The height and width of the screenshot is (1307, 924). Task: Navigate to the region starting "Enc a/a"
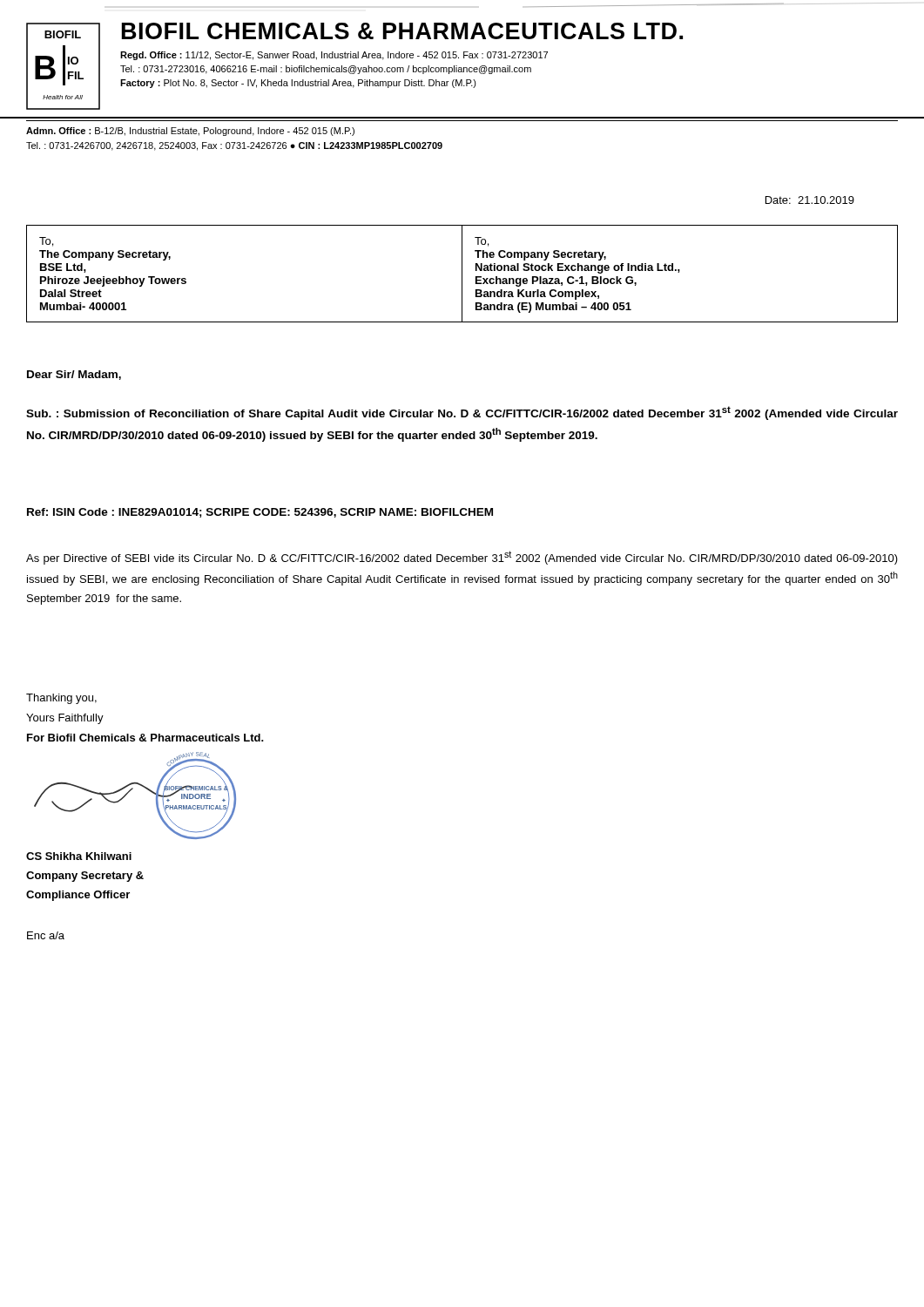pos(45,935)
